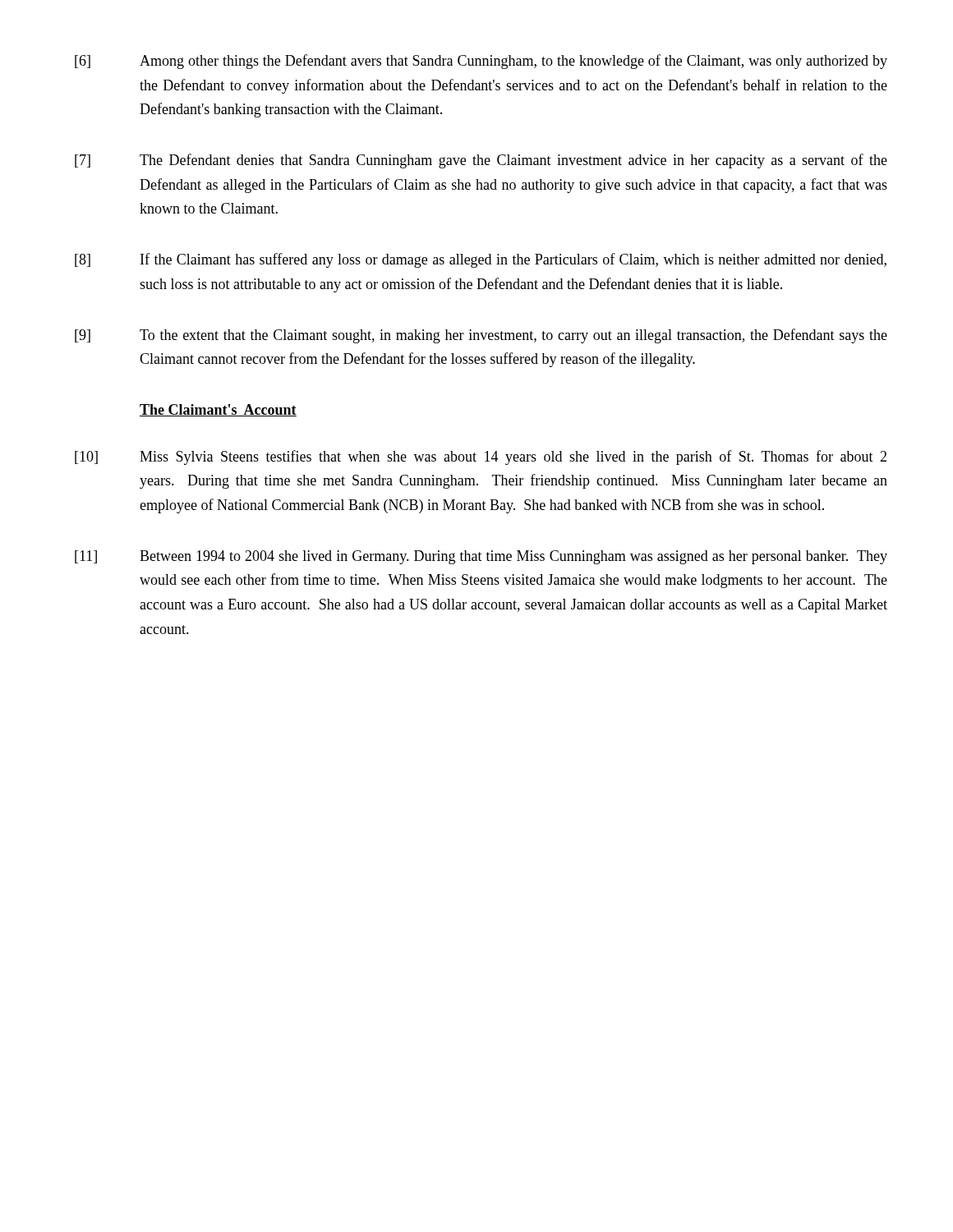Click the passage that begins "[8] If the Claimant"
The height and width of the screenshot is (1232, 953).
click(x=481, y=273)
